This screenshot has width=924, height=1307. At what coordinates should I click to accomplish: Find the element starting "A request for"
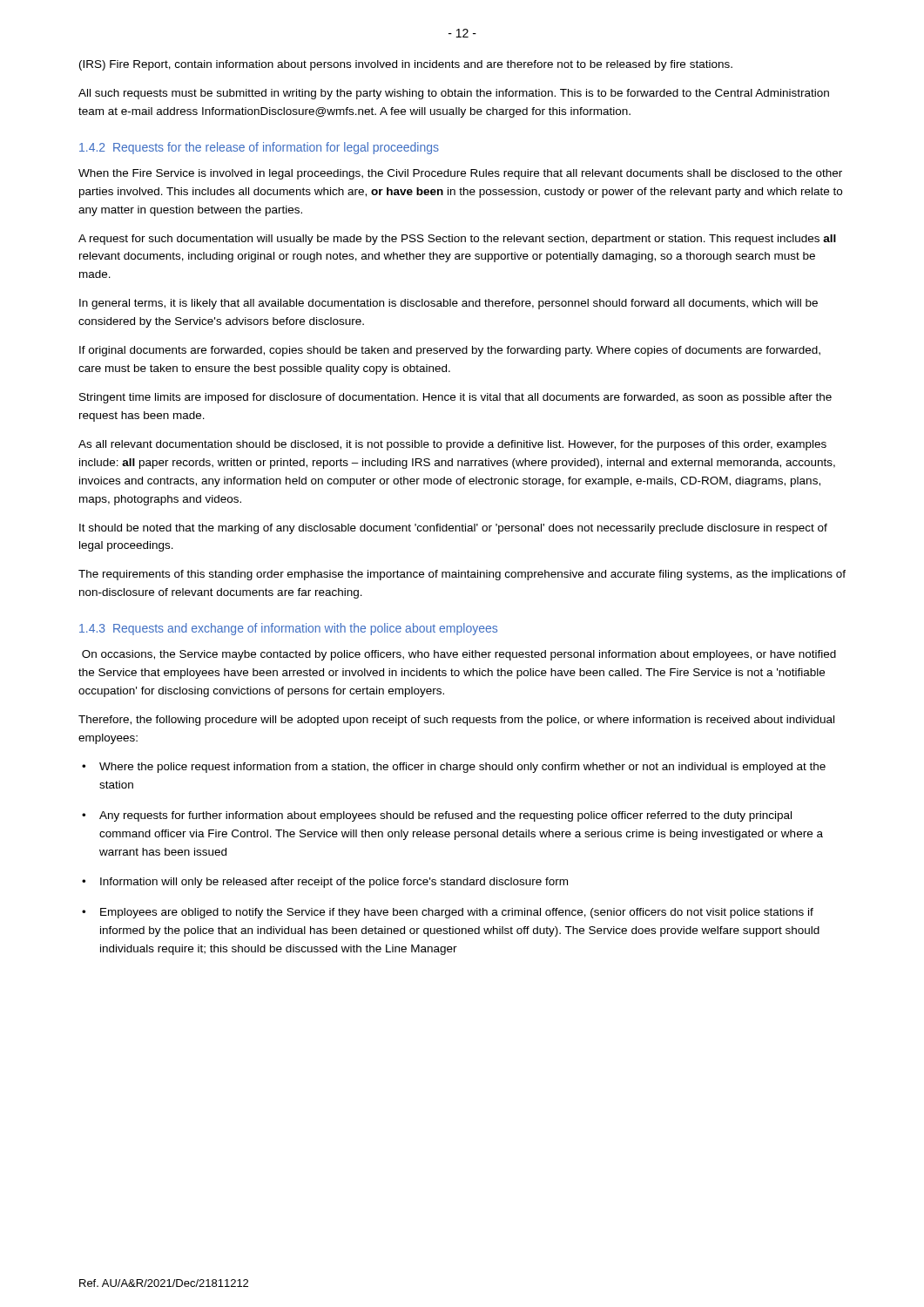pyautogui.click(x=457, y=256)
